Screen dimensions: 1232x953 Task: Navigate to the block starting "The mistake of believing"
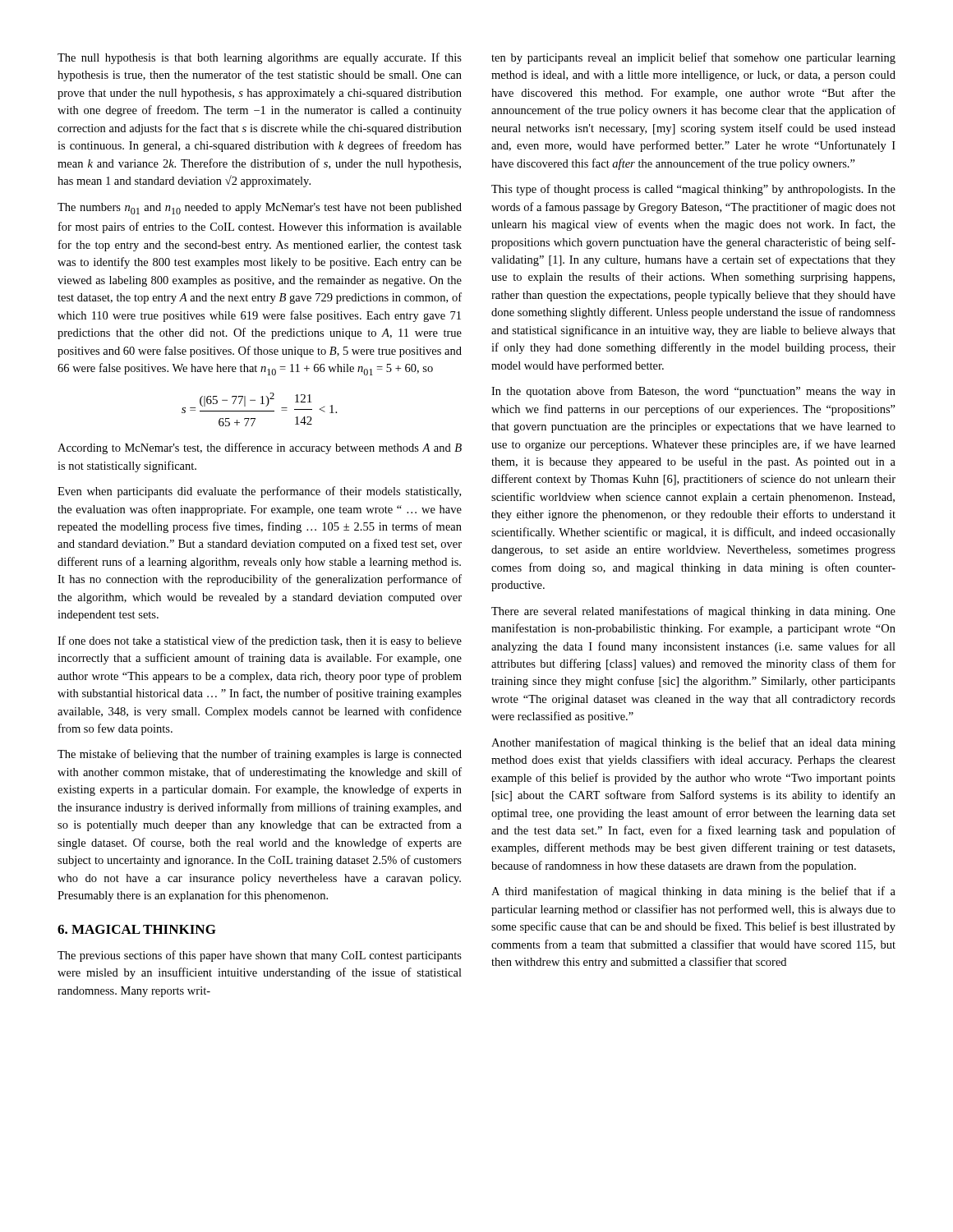[260, 825]
